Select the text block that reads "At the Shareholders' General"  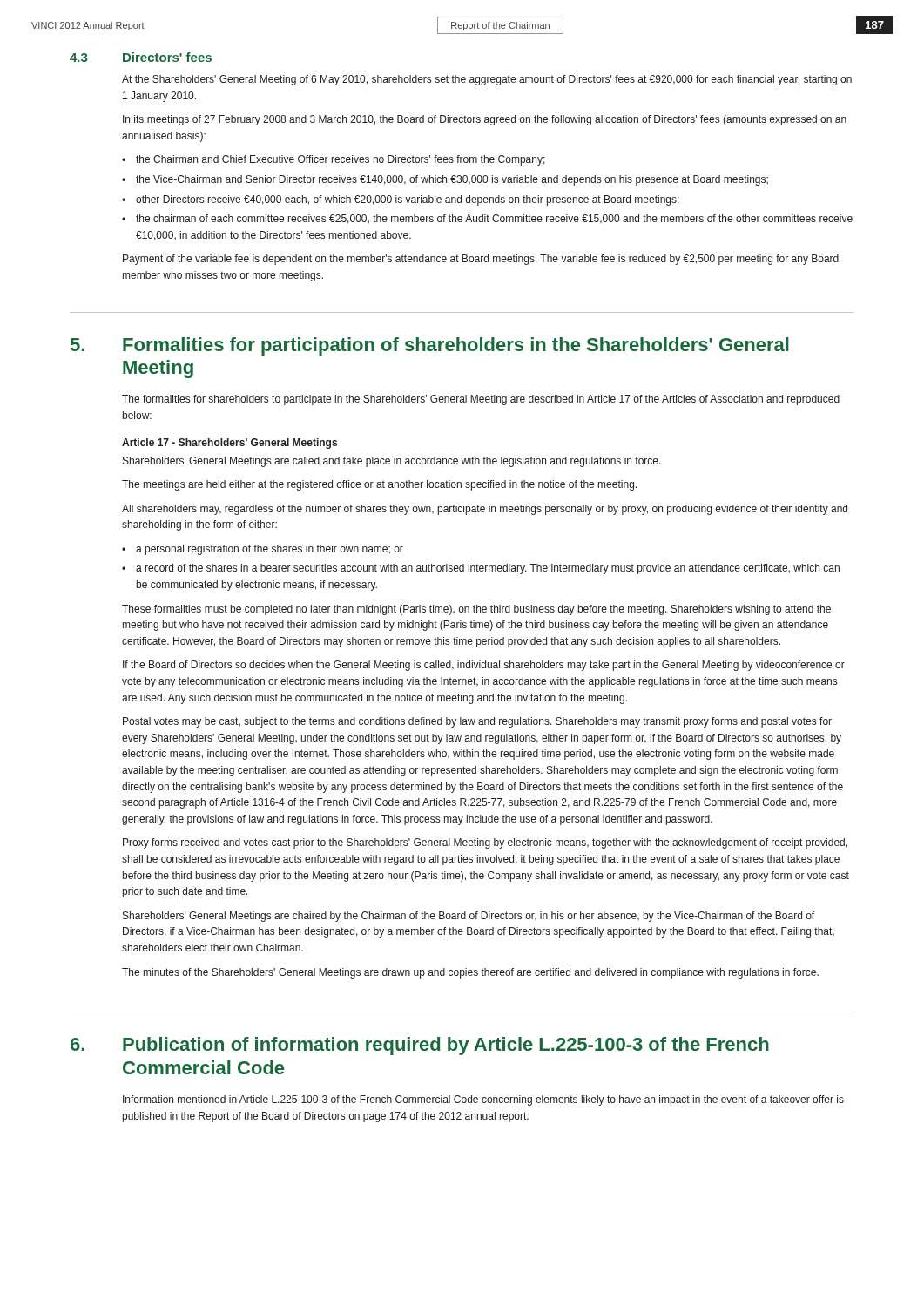click(487, 87)
